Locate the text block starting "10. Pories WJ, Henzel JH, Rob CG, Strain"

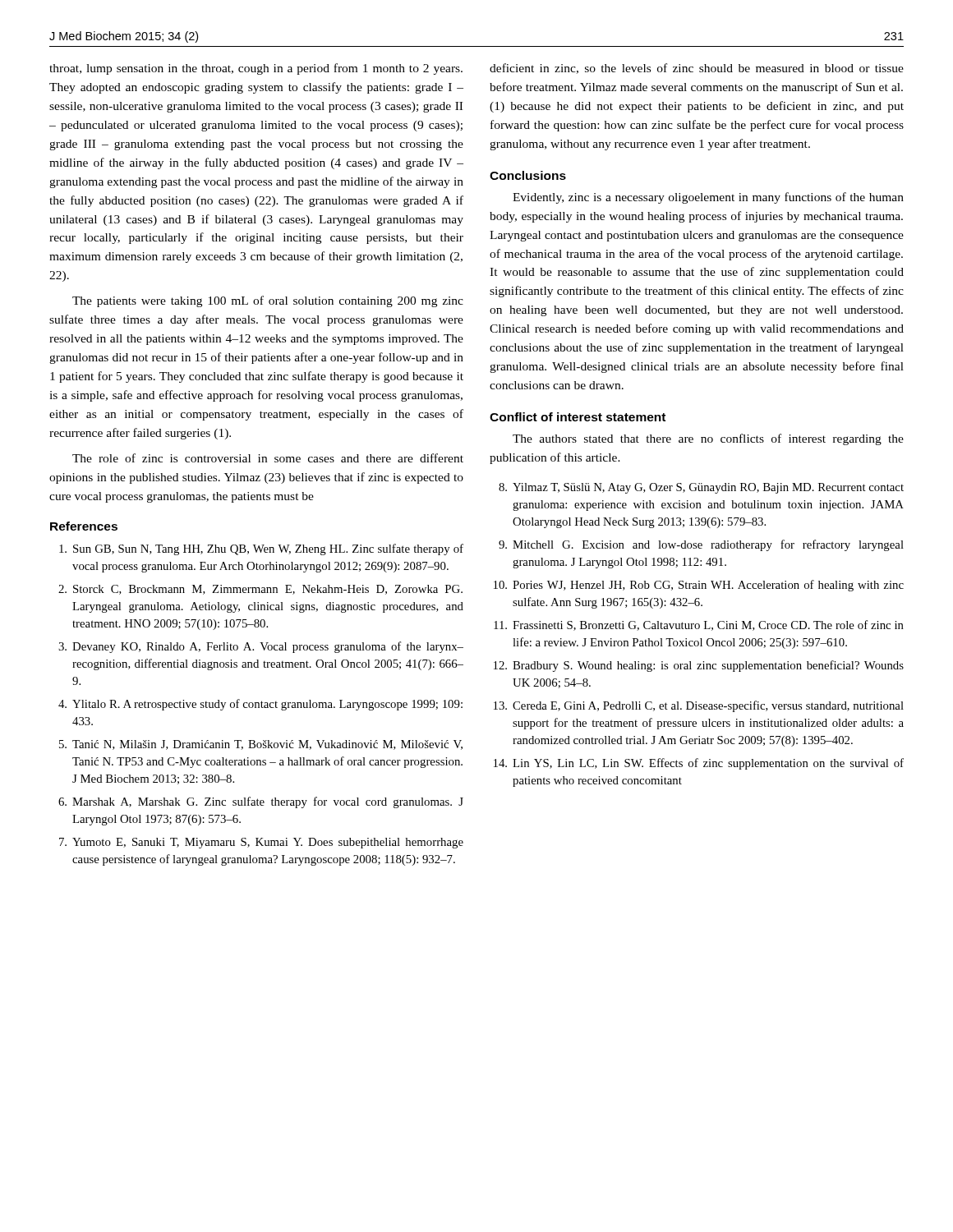(x=697, y=594)
